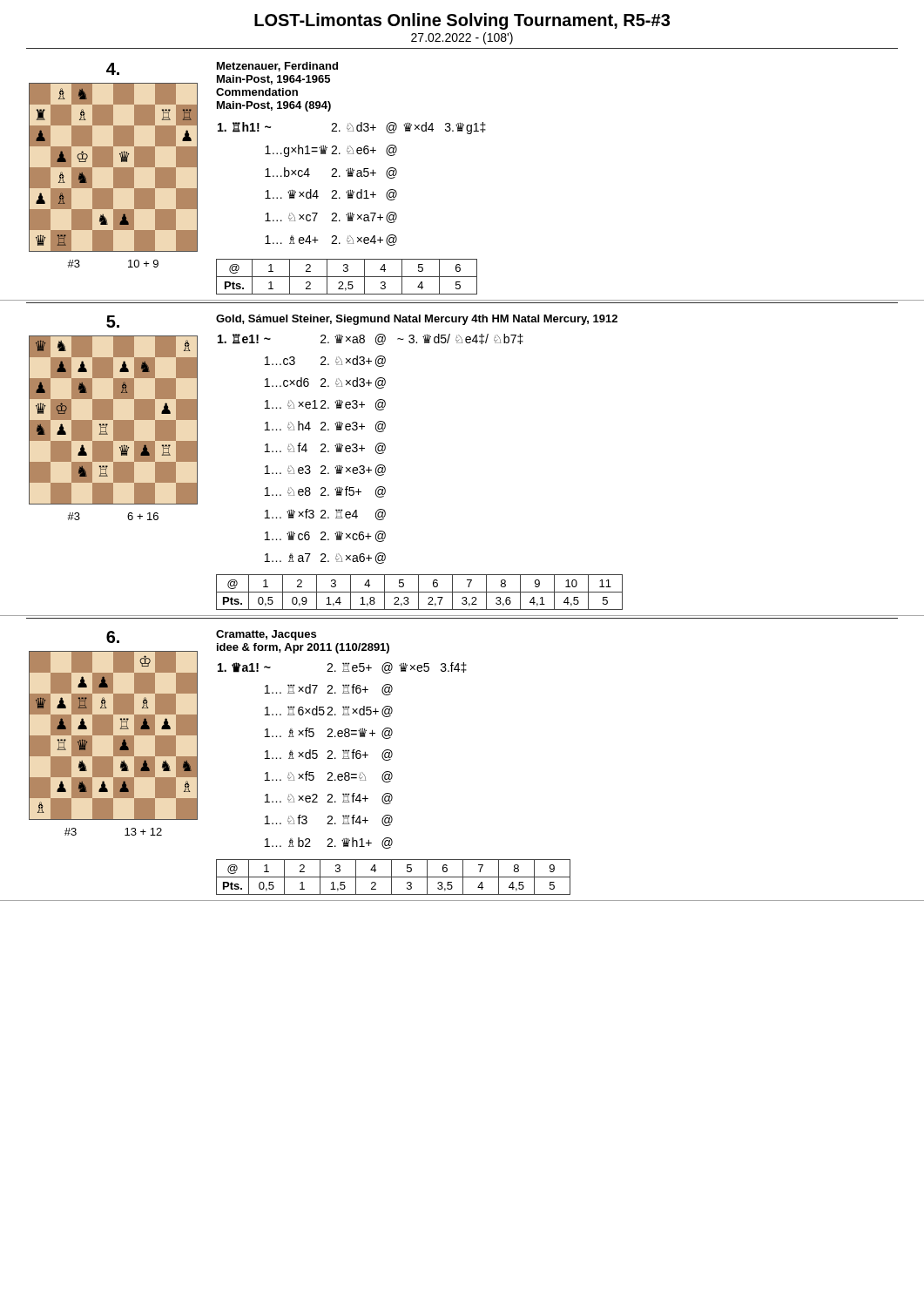This screenshot has height=1307, width=924.
Task: Point to the text block starting "Metzenauer, Ferdinand Main-Post, 1964-1965 Commendation Main-Post,"
Action: coord(277,85)
